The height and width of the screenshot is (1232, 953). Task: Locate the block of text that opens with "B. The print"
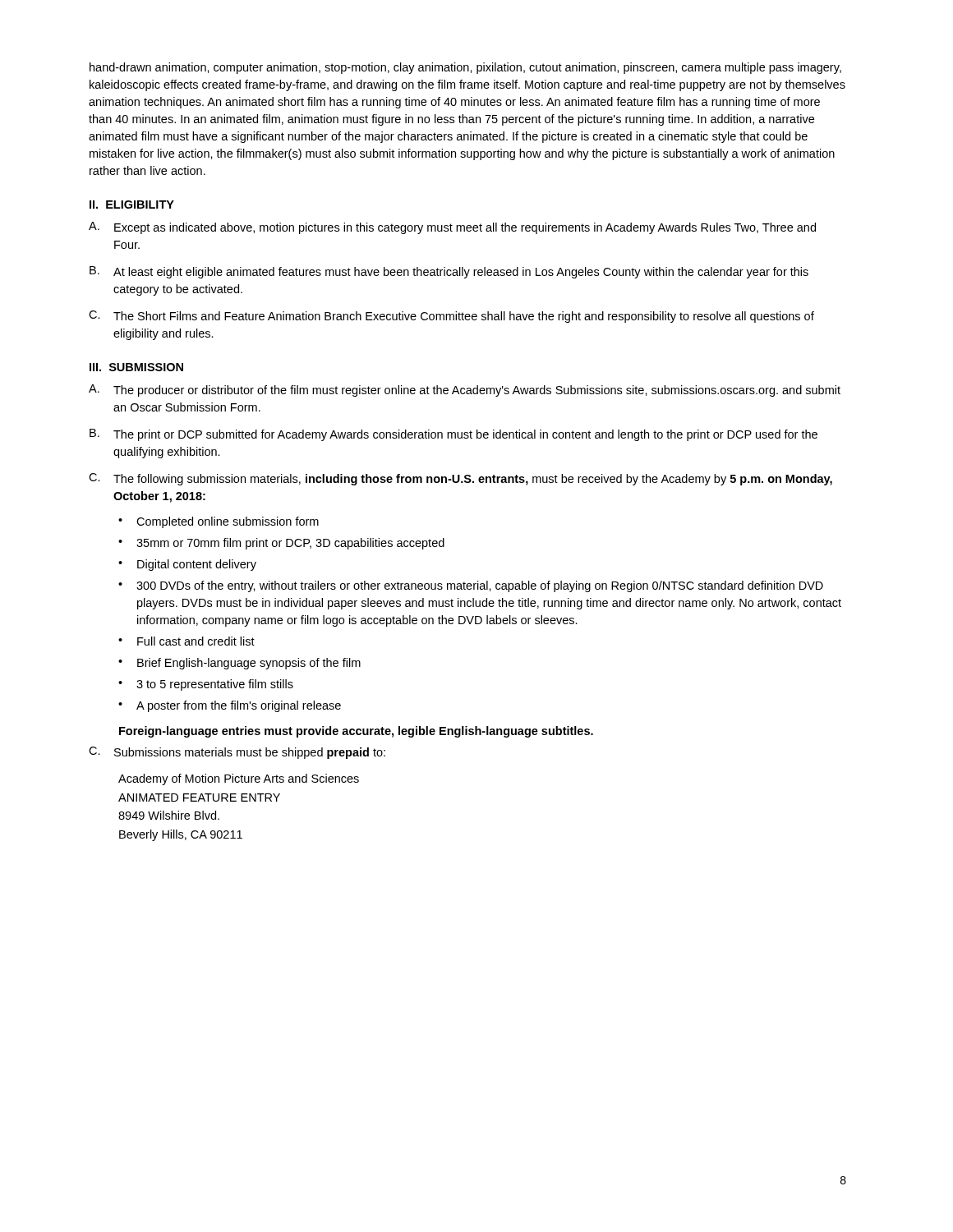pyautogui.click(x=467, y=444)
